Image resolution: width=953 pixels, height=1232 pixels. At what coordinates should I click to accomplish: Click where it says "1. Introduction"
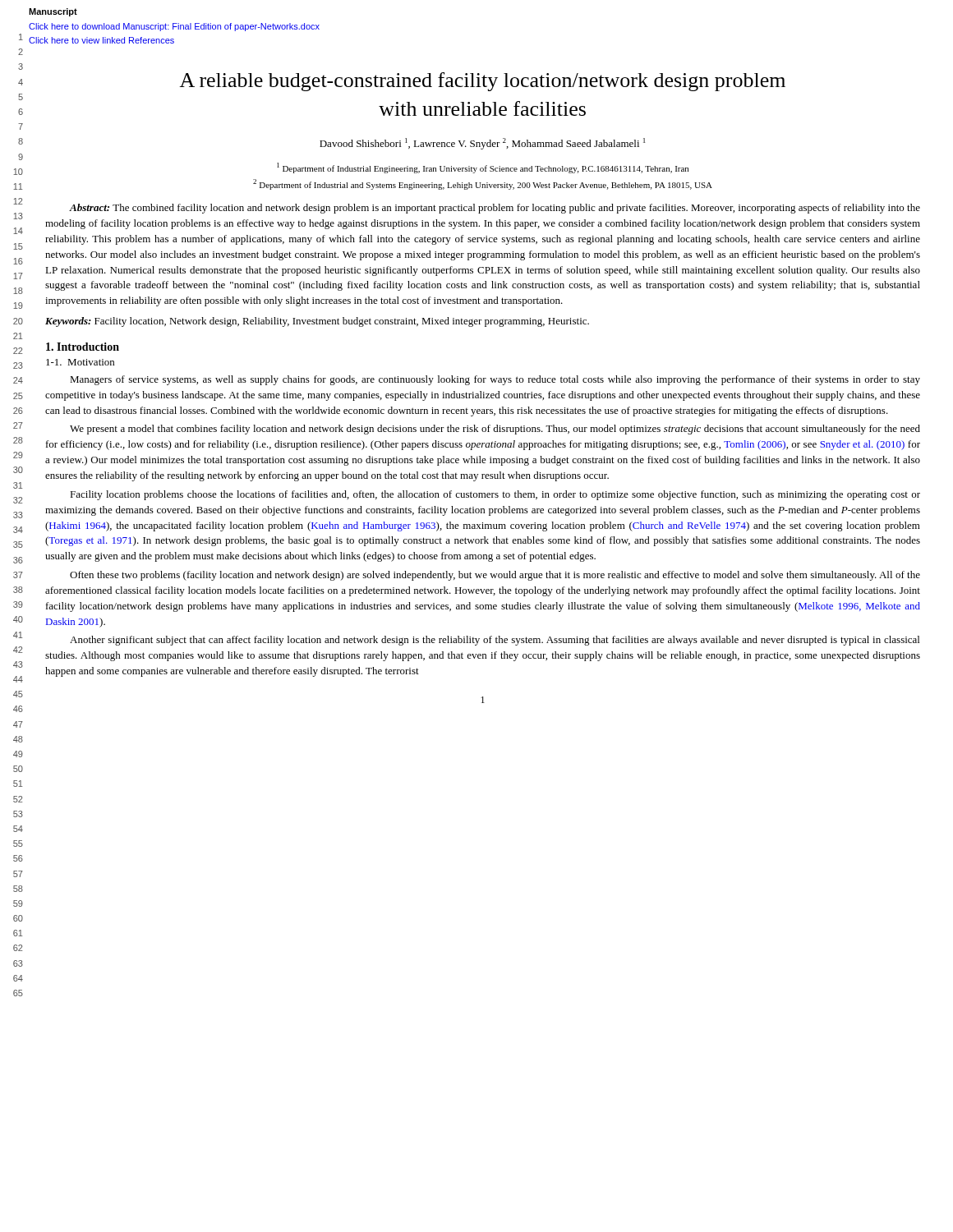[82, 347]
